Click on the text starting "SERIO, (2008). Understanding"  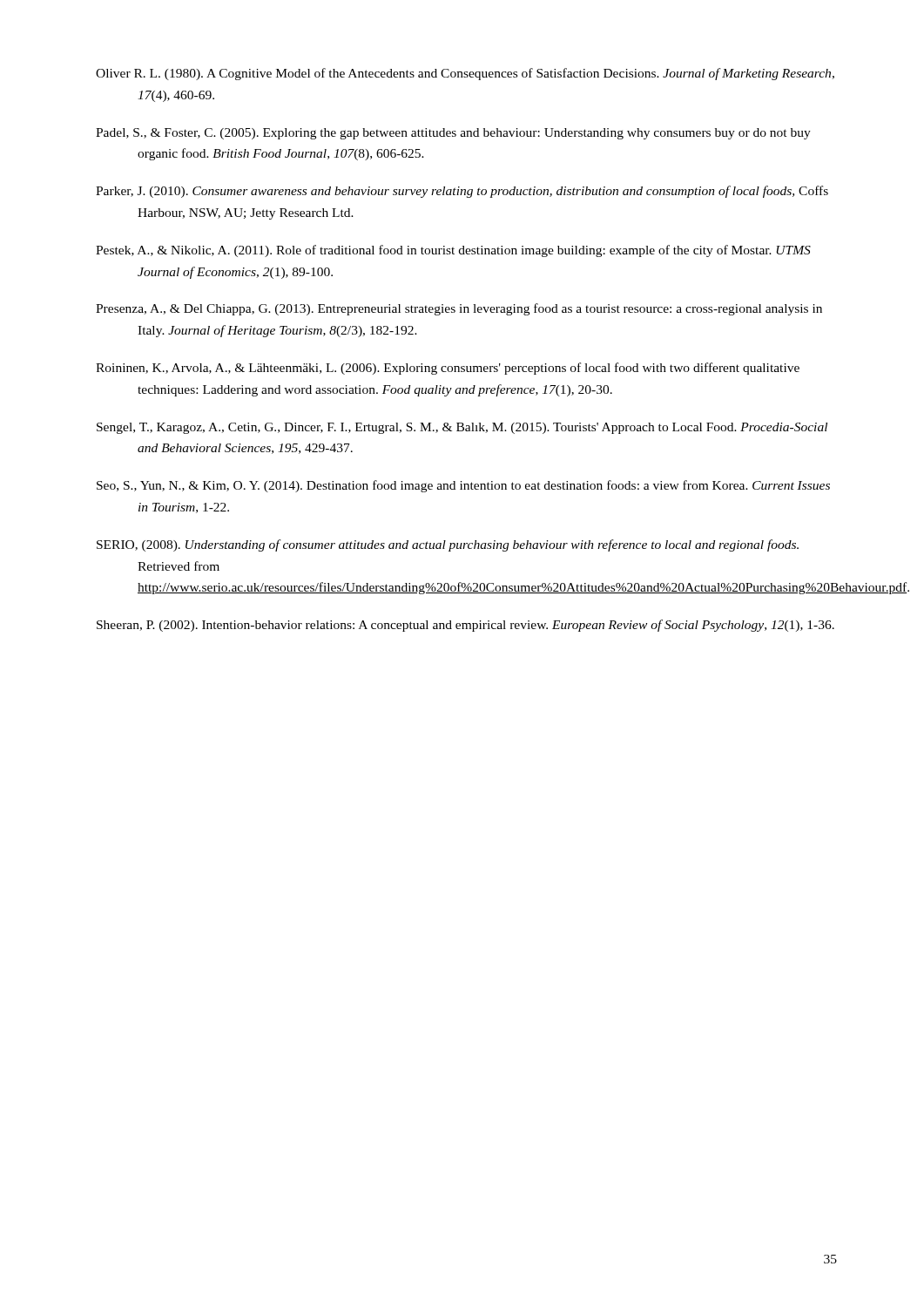[448, 545]
